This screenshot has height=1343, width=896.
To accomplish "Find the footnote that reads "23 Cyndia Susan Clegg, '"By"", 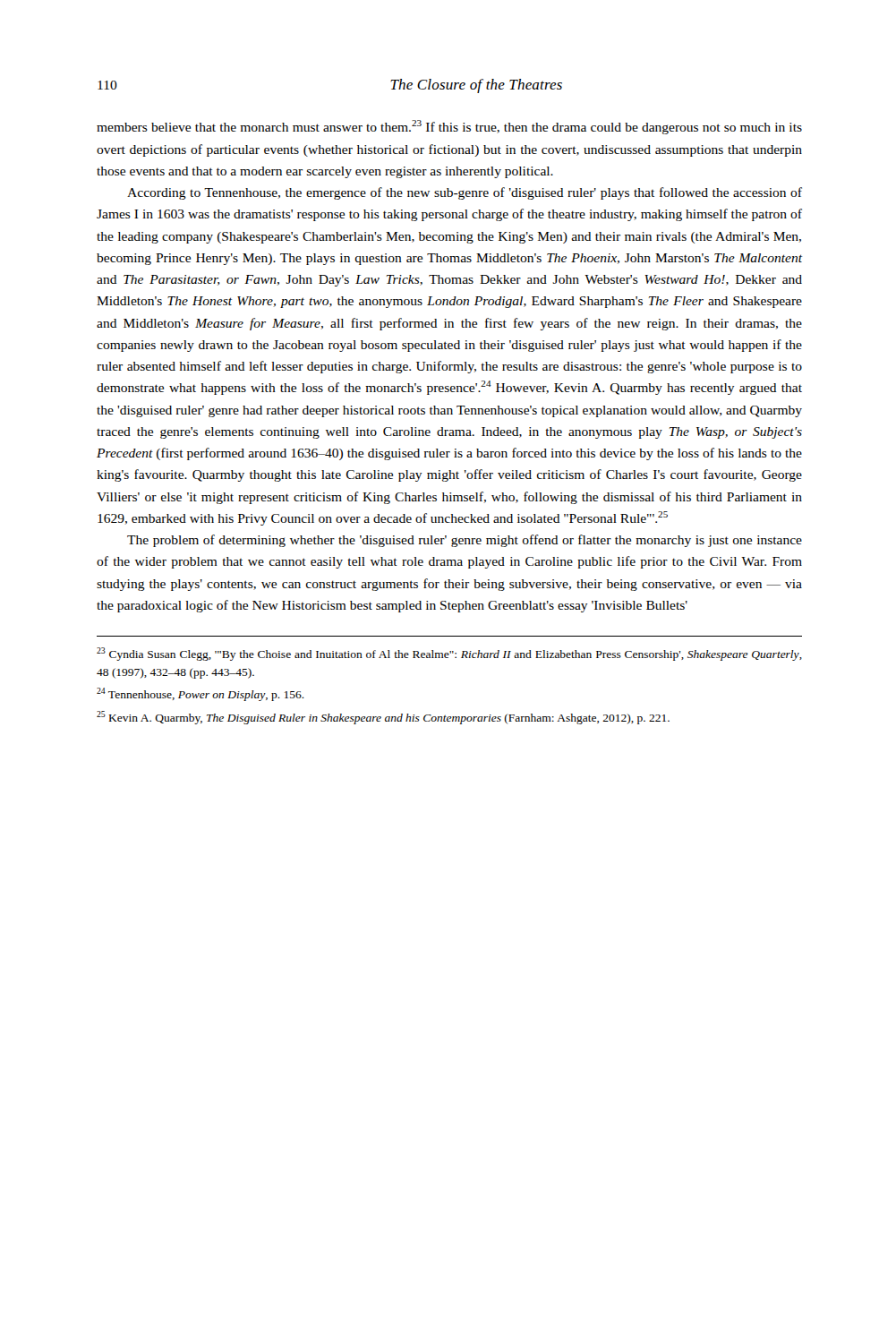I will click(x=449, y=662).
